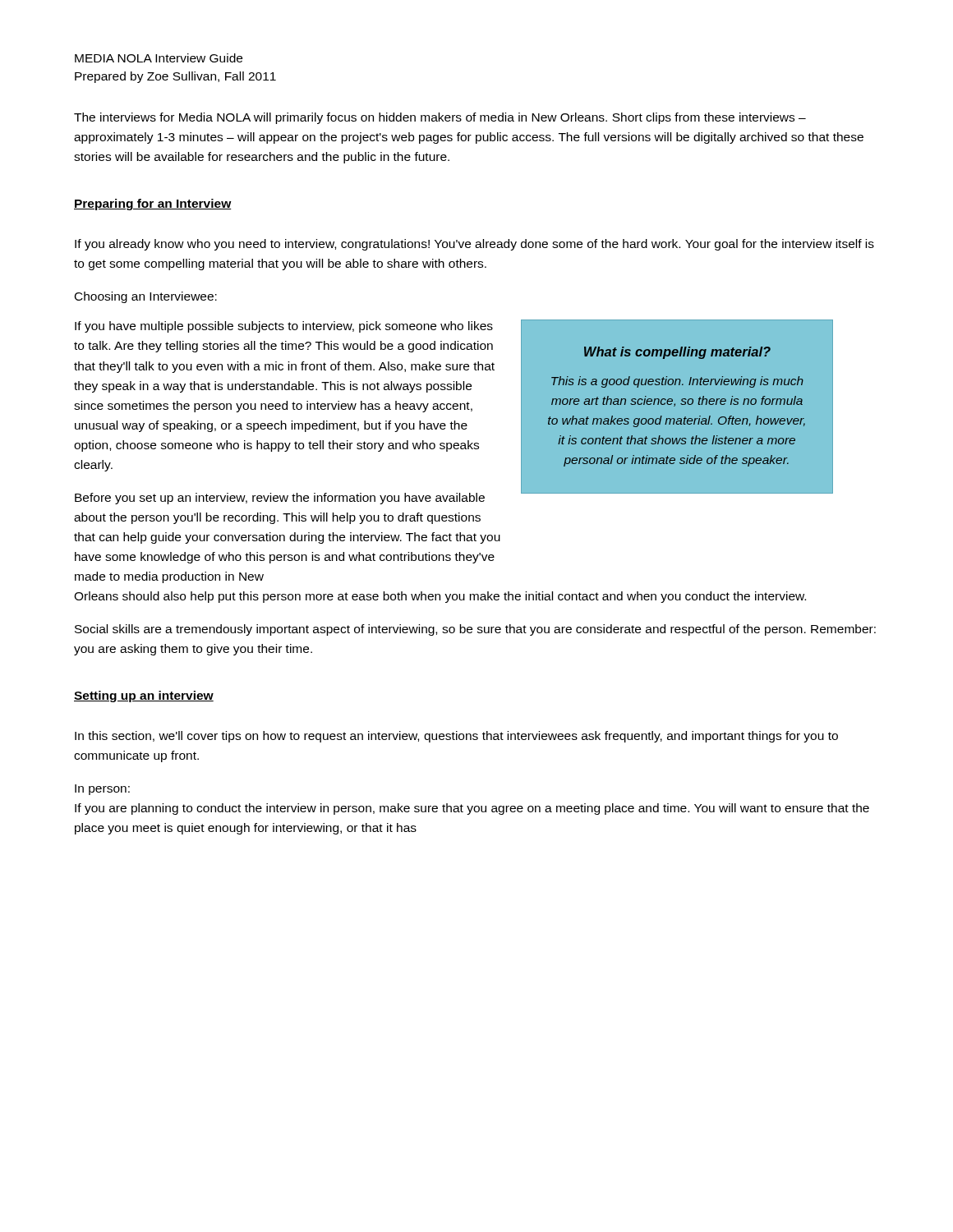Screen dimensions: 1232x953
Task: Locate the section header that says "Setting up an"
Action: pos(144,695)
